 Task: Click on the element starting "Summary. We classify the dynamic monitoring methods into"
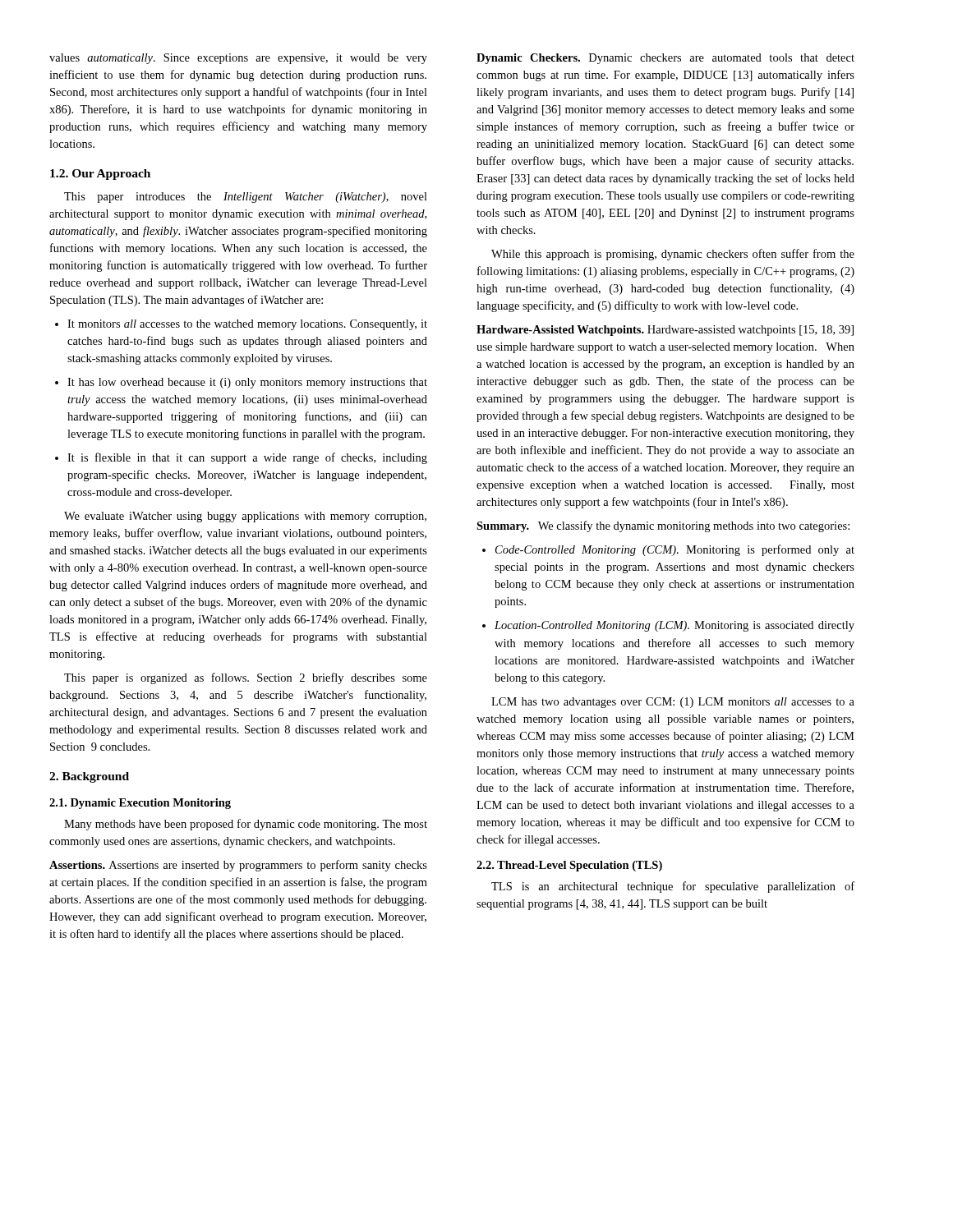[665, 526]
